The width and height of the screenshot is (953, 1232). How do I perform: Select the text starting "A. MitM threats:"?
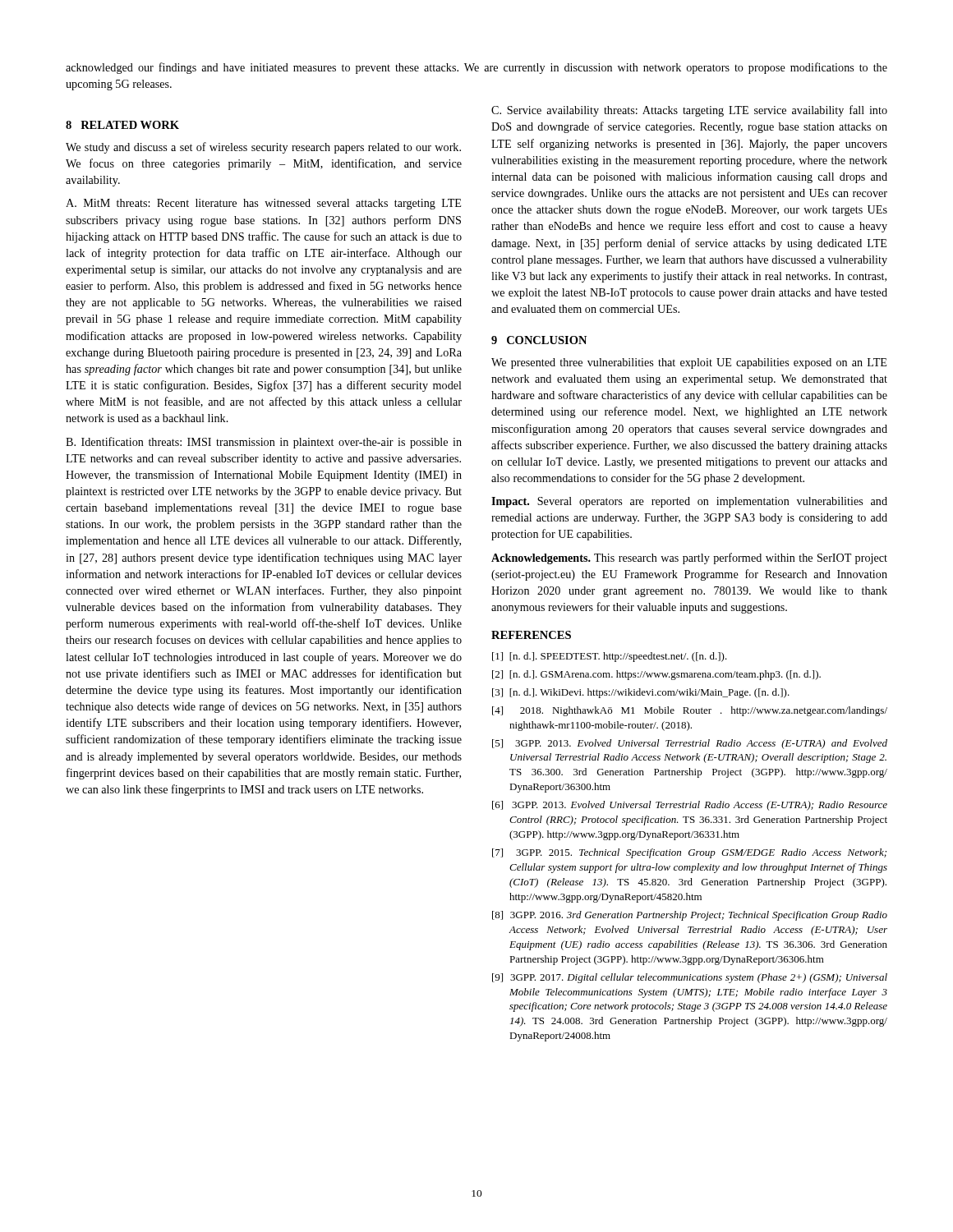[264, 311]
